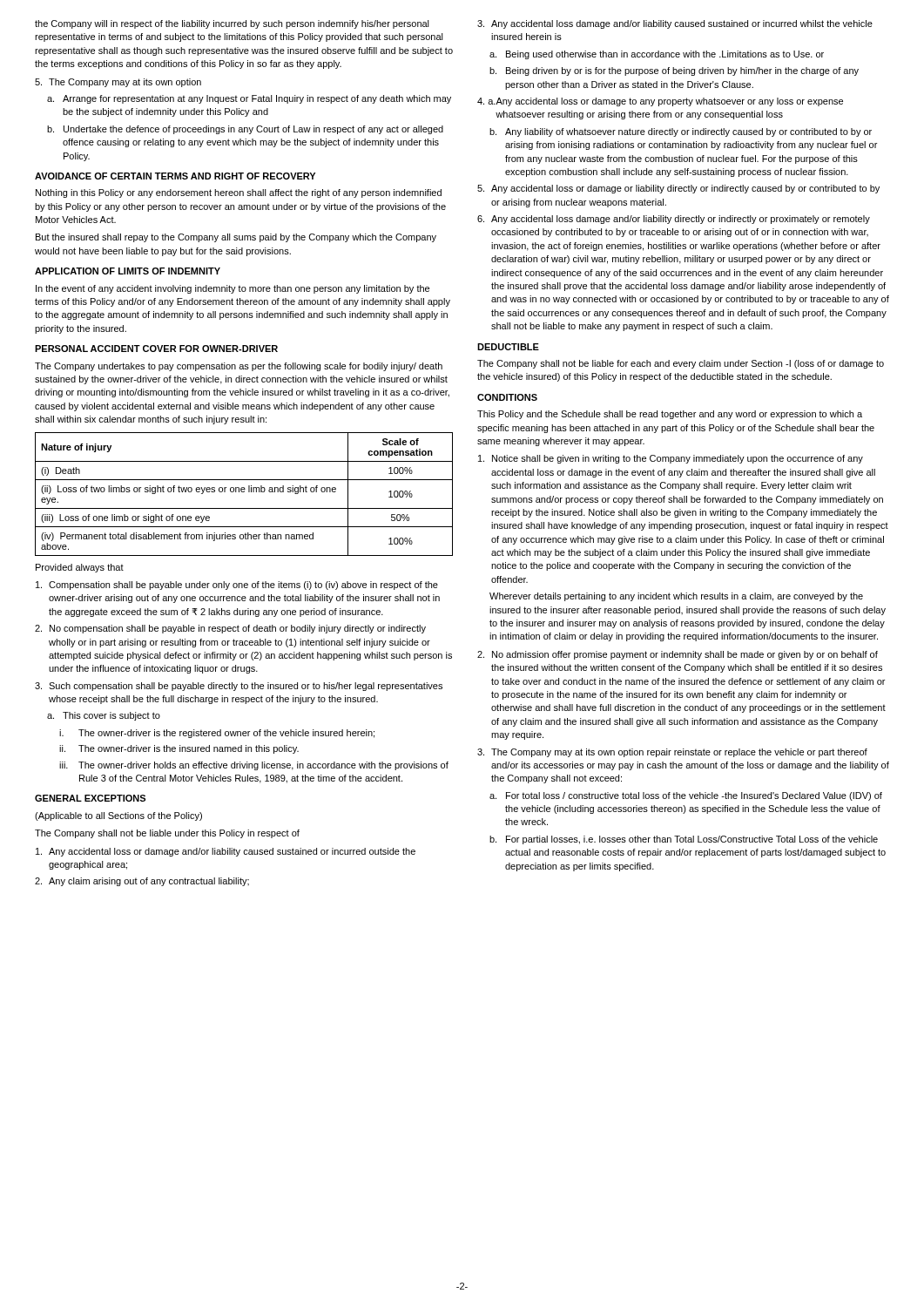Find the block on this page that starts "a. Being used"
The height and width of the screenshot is (1307, 924).
[683, 54]
